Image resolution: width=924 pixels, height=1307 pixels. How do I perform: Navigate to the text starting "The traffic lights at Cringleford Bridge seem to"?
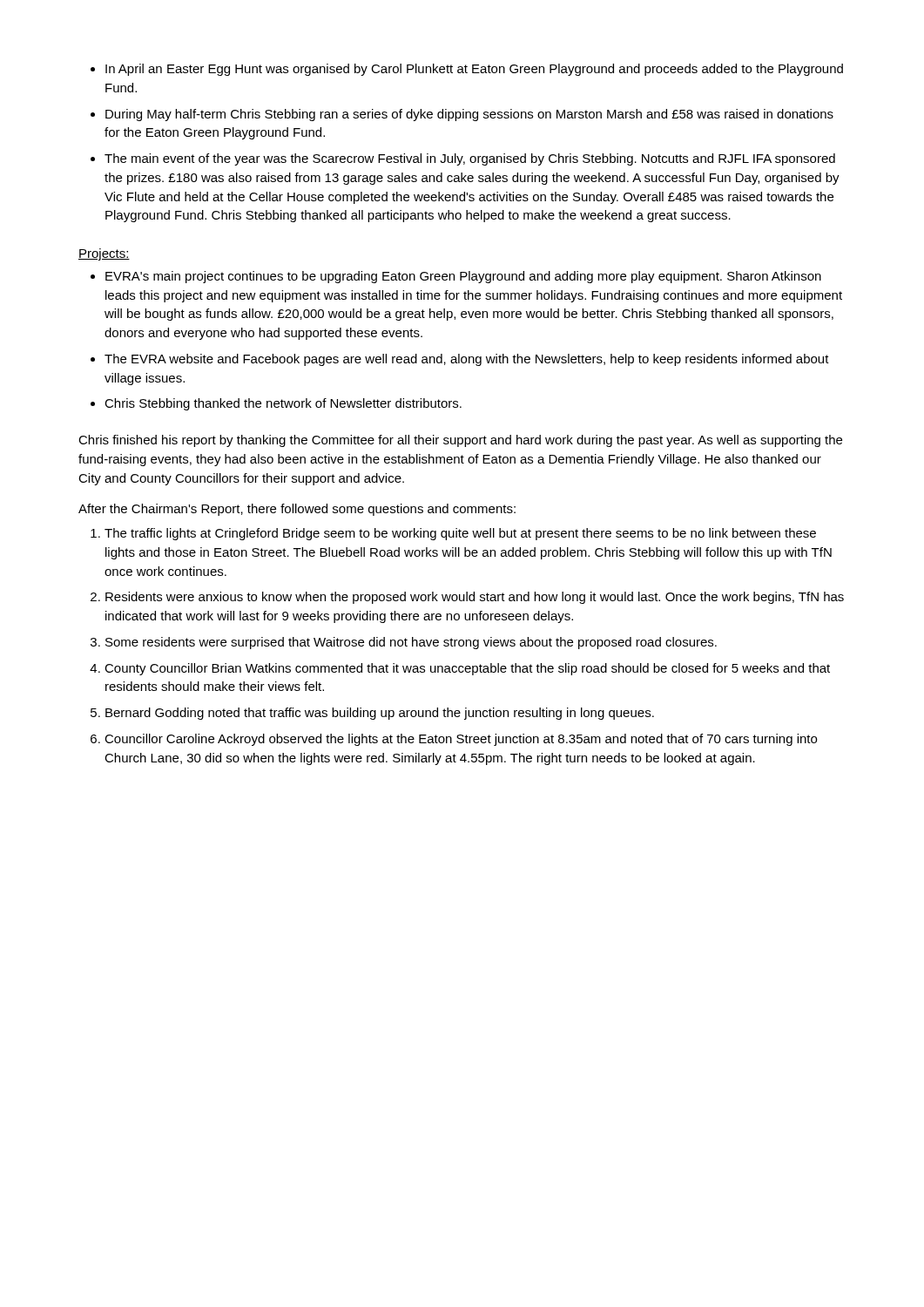click(x=468, y=552)
